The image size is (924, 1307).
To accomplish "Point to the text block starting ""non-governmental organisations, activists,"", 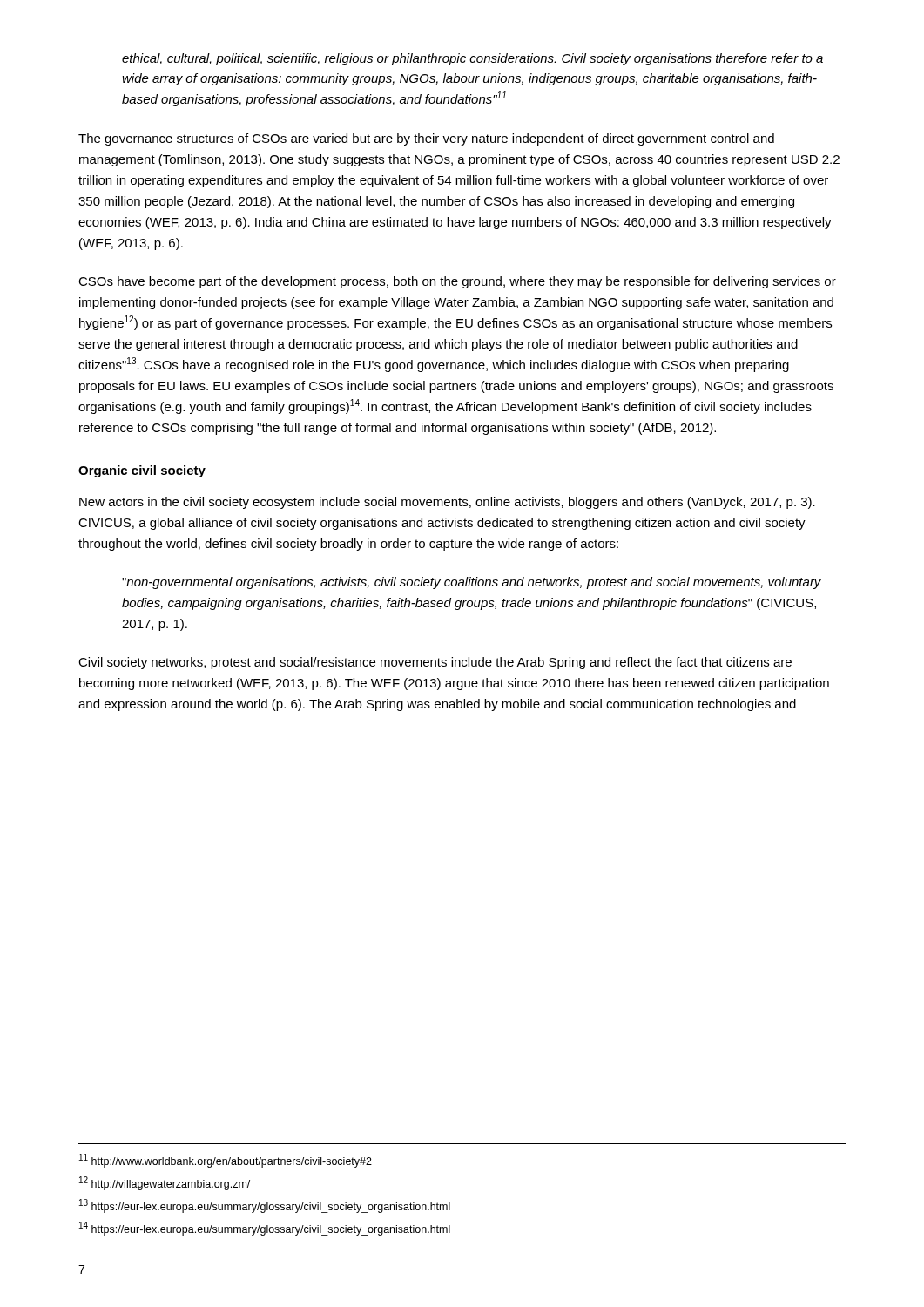I will pos(471,602).
